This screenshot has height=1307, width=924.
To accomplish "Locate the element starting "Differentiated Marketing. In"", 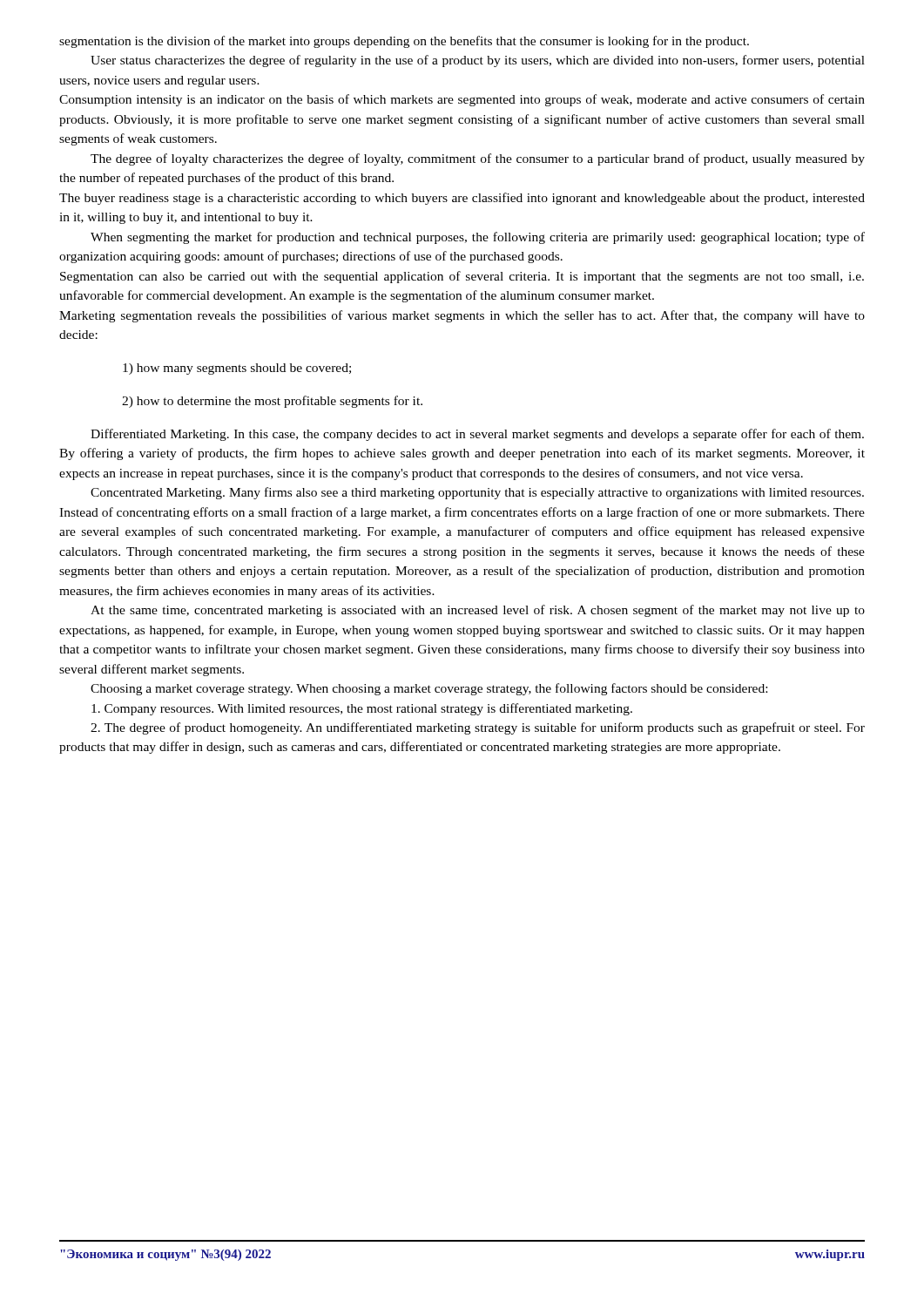I will 462,454.
